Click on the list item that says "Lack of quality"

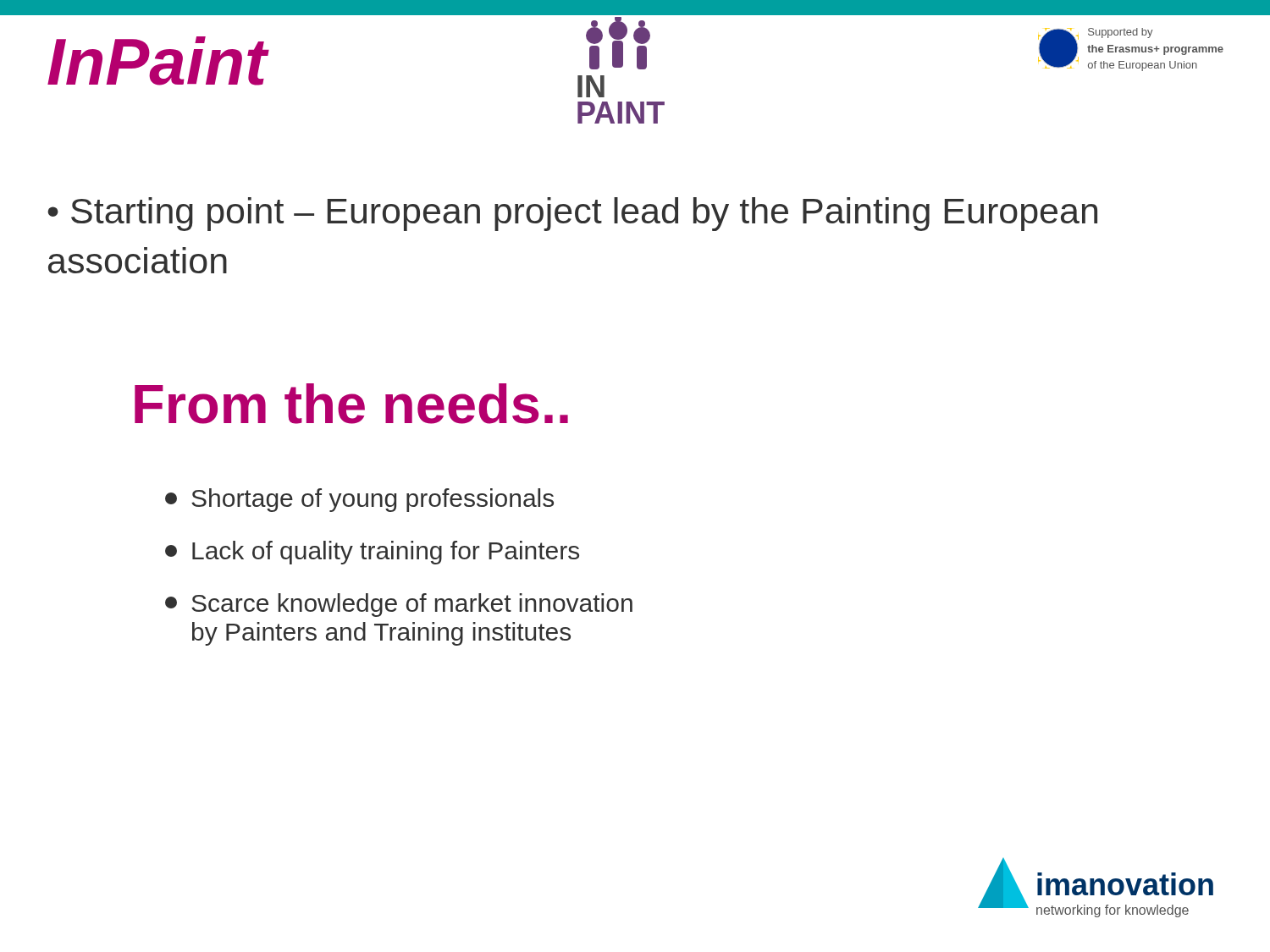coord(373,551)
